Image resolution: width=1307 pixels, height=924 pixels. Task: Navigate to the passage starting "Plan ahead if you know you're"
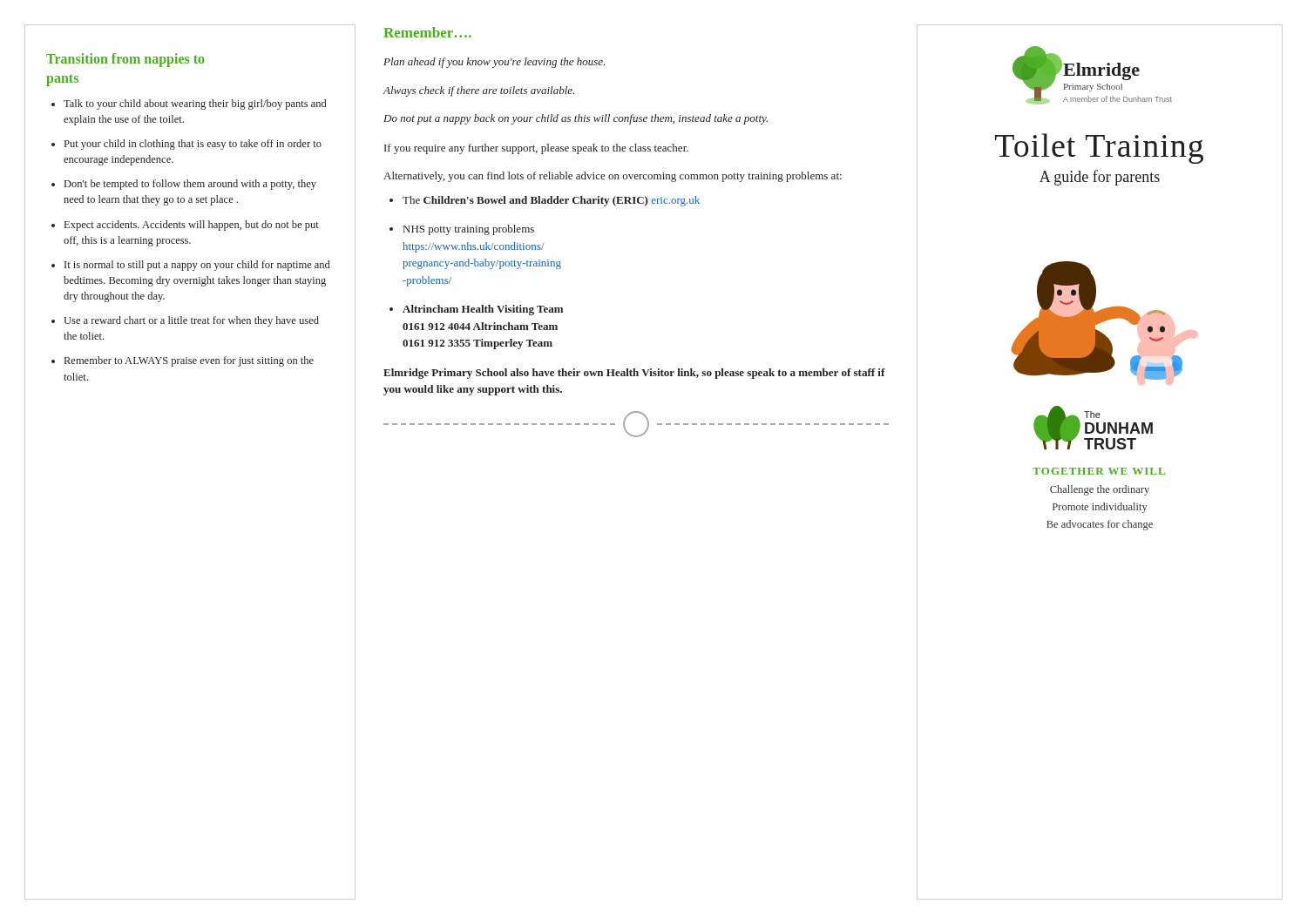pos(494,63)
